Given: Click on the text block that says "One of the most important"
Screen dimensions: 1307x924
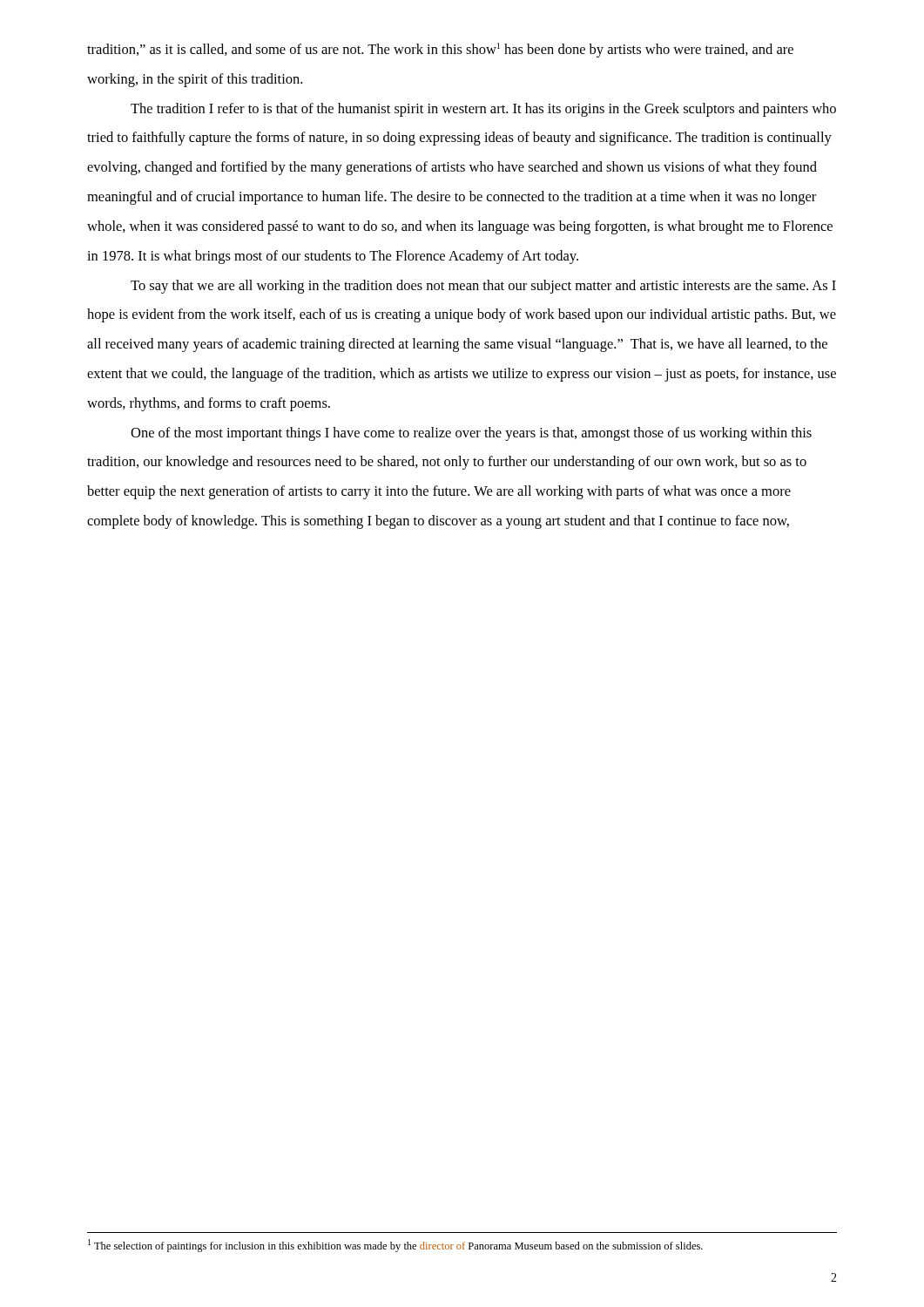Looking at the screenshot, I should [x=449, y=476].
